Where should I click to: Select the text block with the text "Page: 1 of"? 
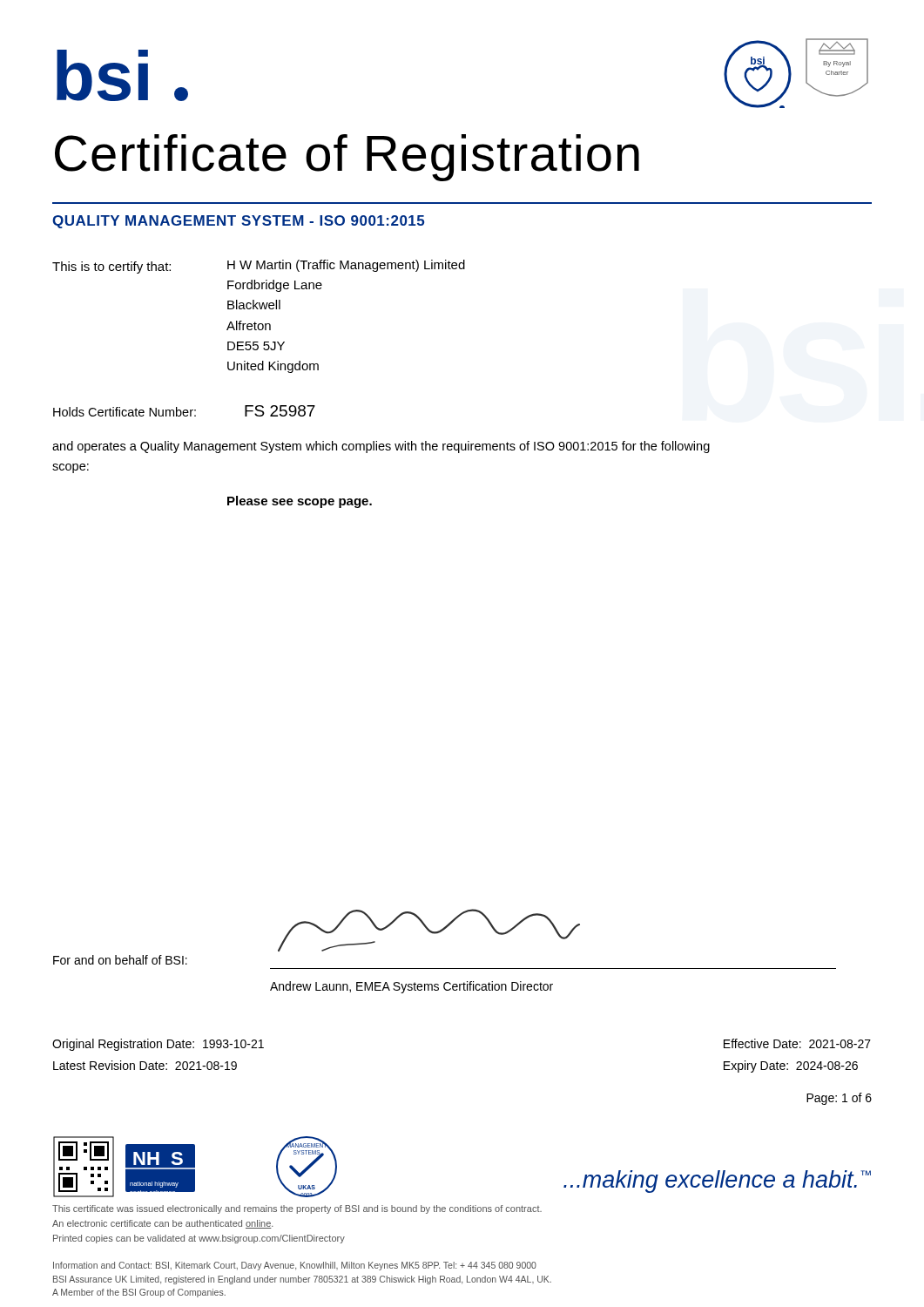coord(839,1098)
